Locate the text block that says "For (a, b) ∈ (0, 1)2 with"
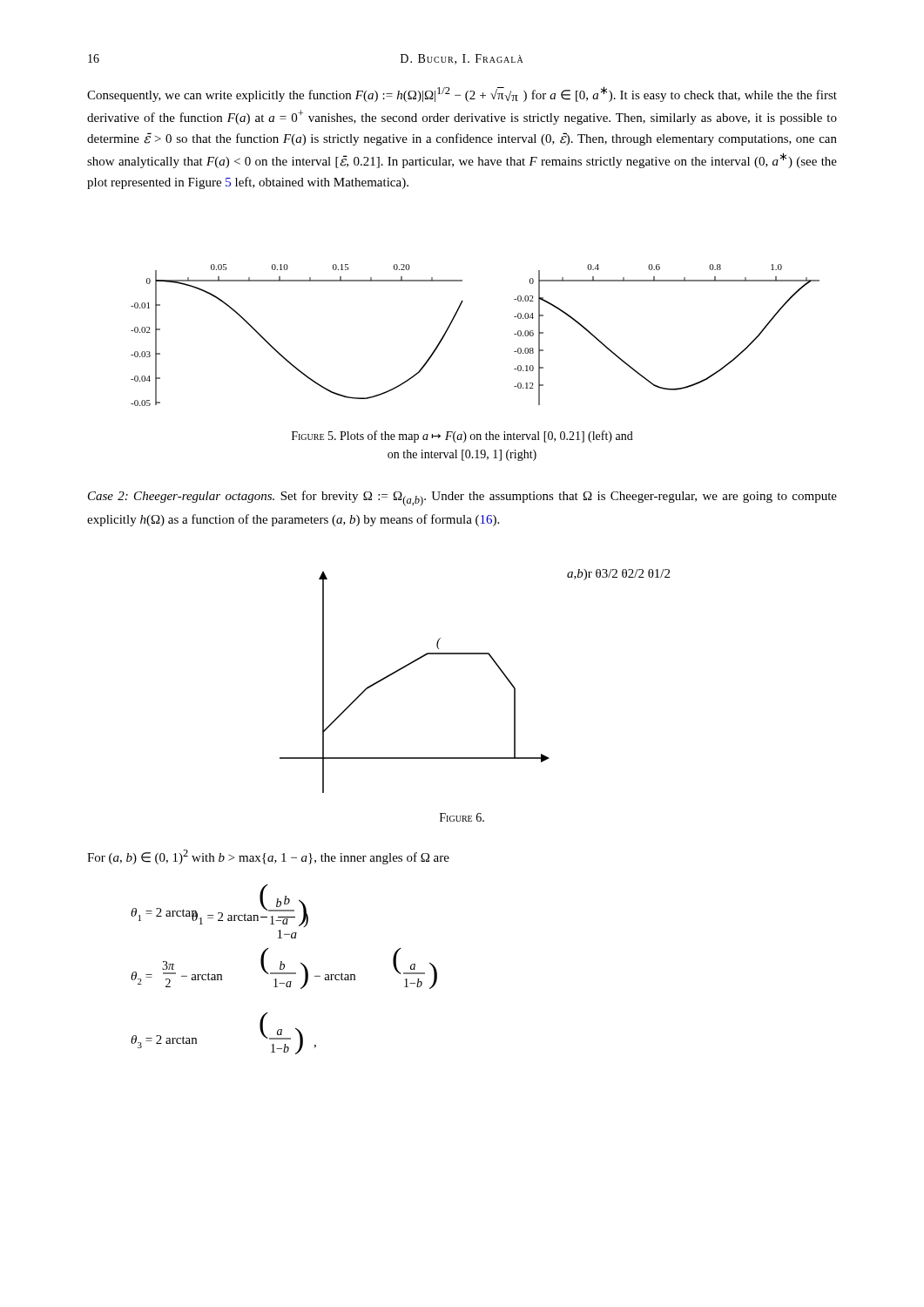924x1307 pixels. tap(268, 856)
